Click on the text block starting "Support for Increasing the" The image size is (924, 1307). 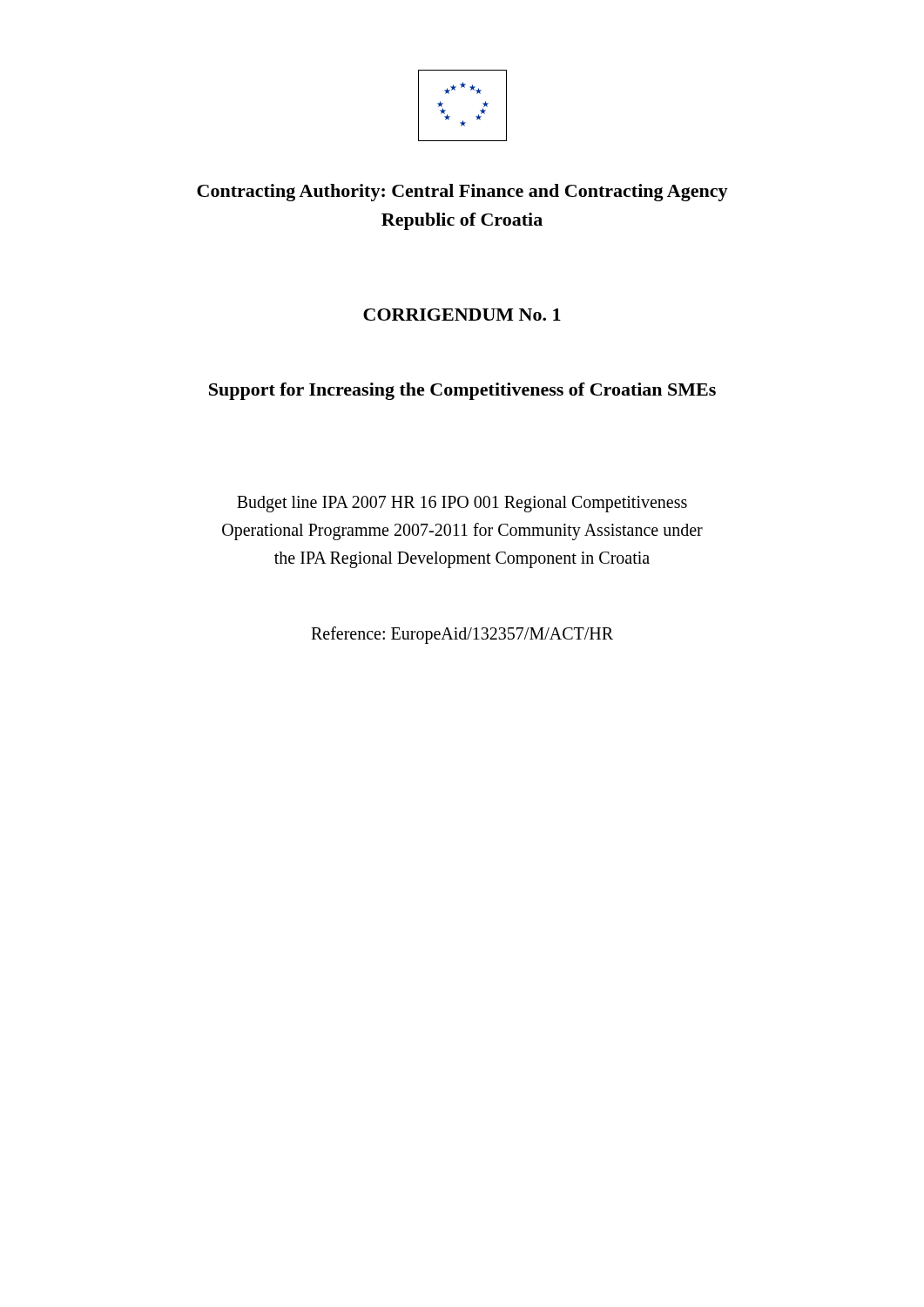(x=462, y=389)
